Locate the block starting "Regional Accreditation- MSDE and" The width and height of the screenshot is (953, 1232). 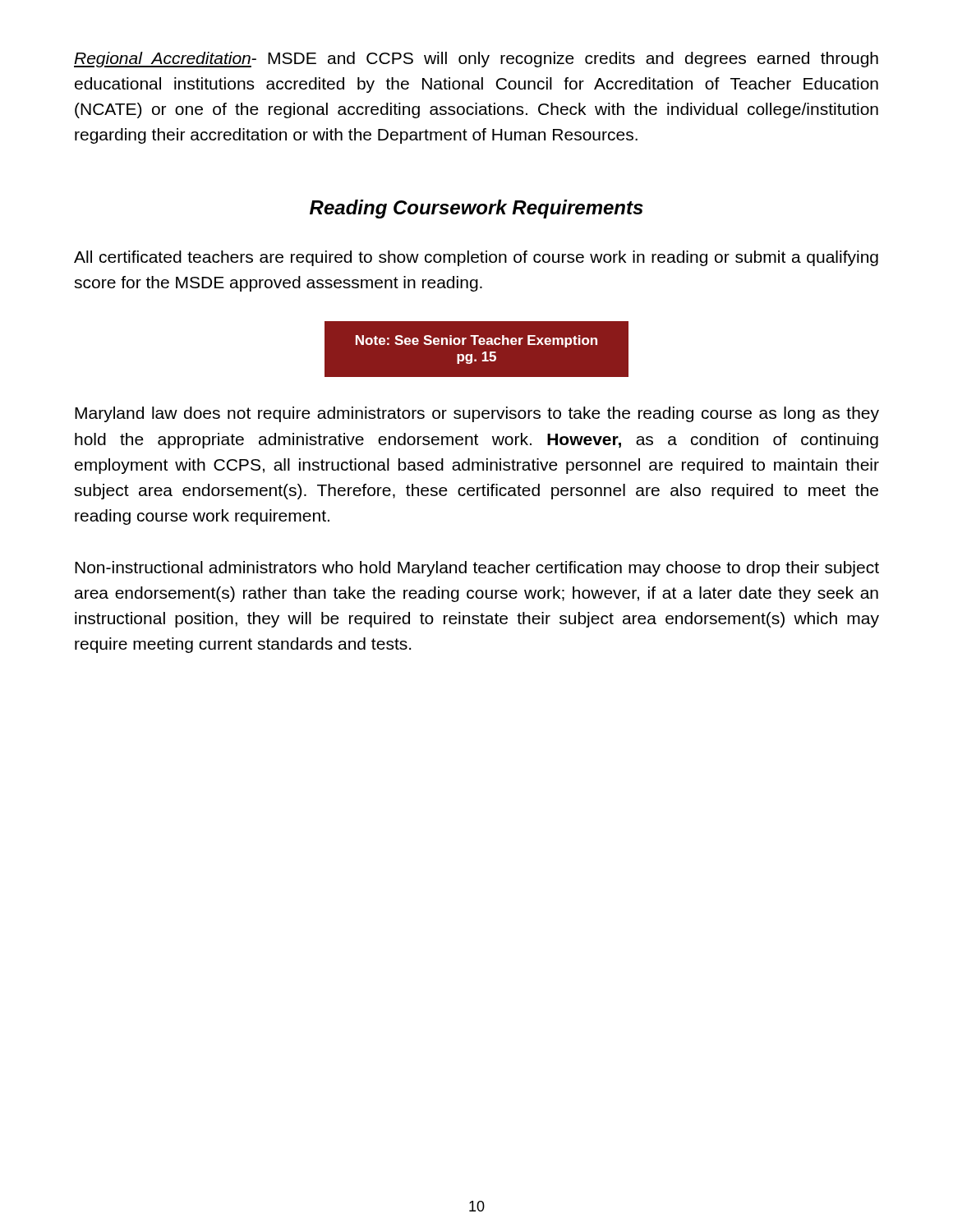tap(476, 96)
